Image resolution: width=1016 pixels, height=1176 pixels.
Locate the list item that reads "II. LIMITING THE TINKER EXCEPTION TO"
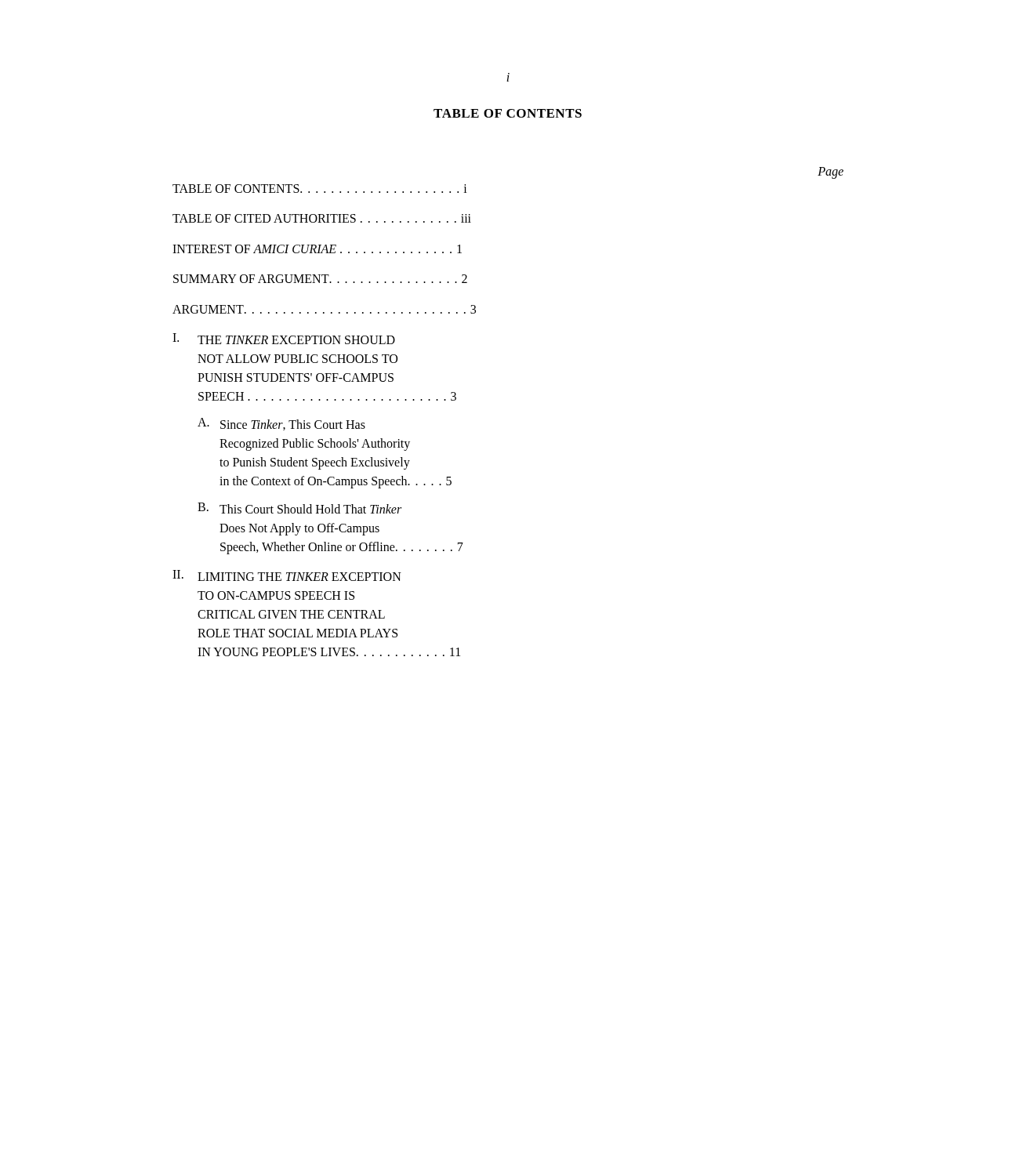287,575
